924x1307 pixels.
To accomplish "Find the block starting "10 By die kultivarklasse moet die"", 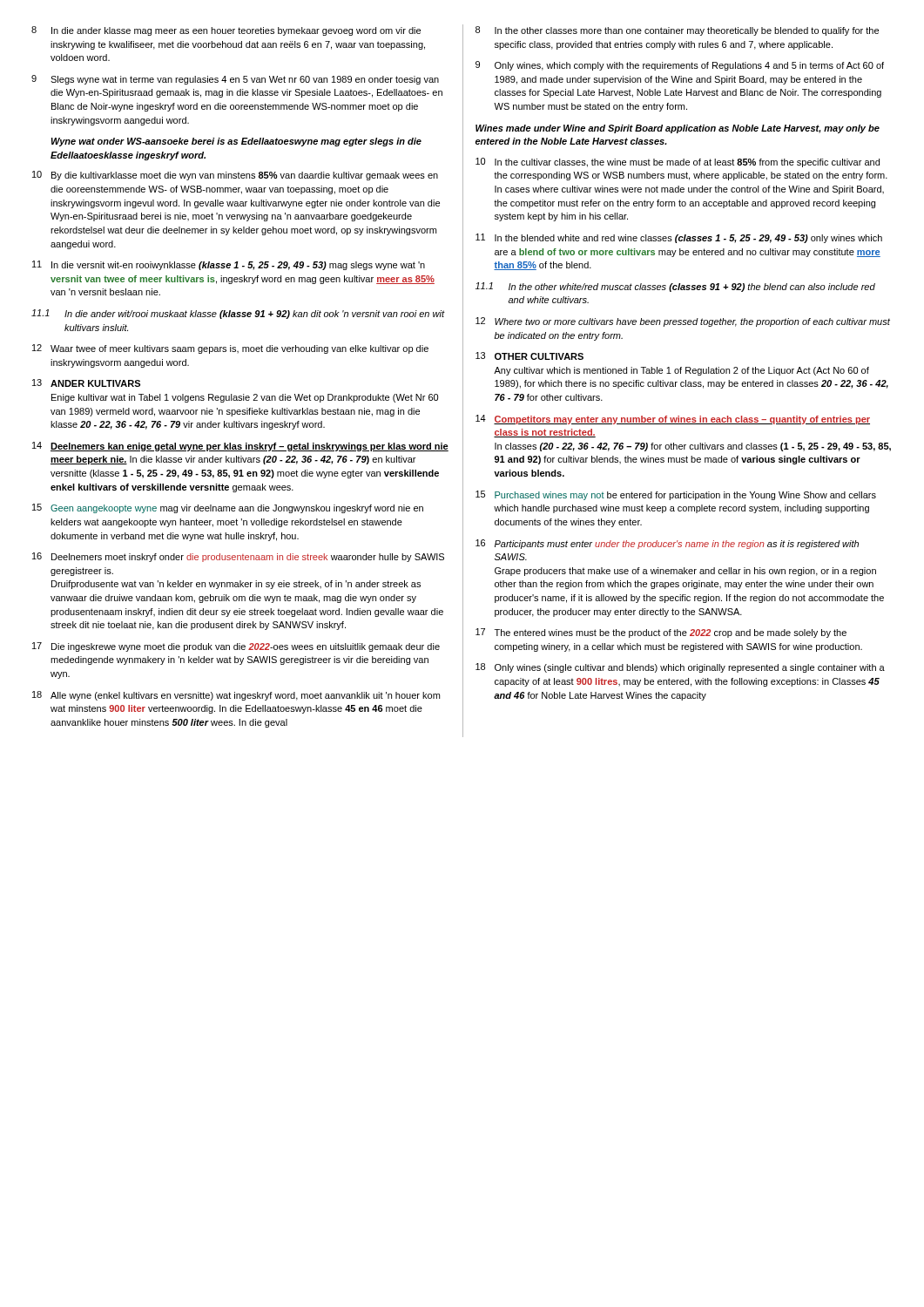I will click(x=241, y=210).
